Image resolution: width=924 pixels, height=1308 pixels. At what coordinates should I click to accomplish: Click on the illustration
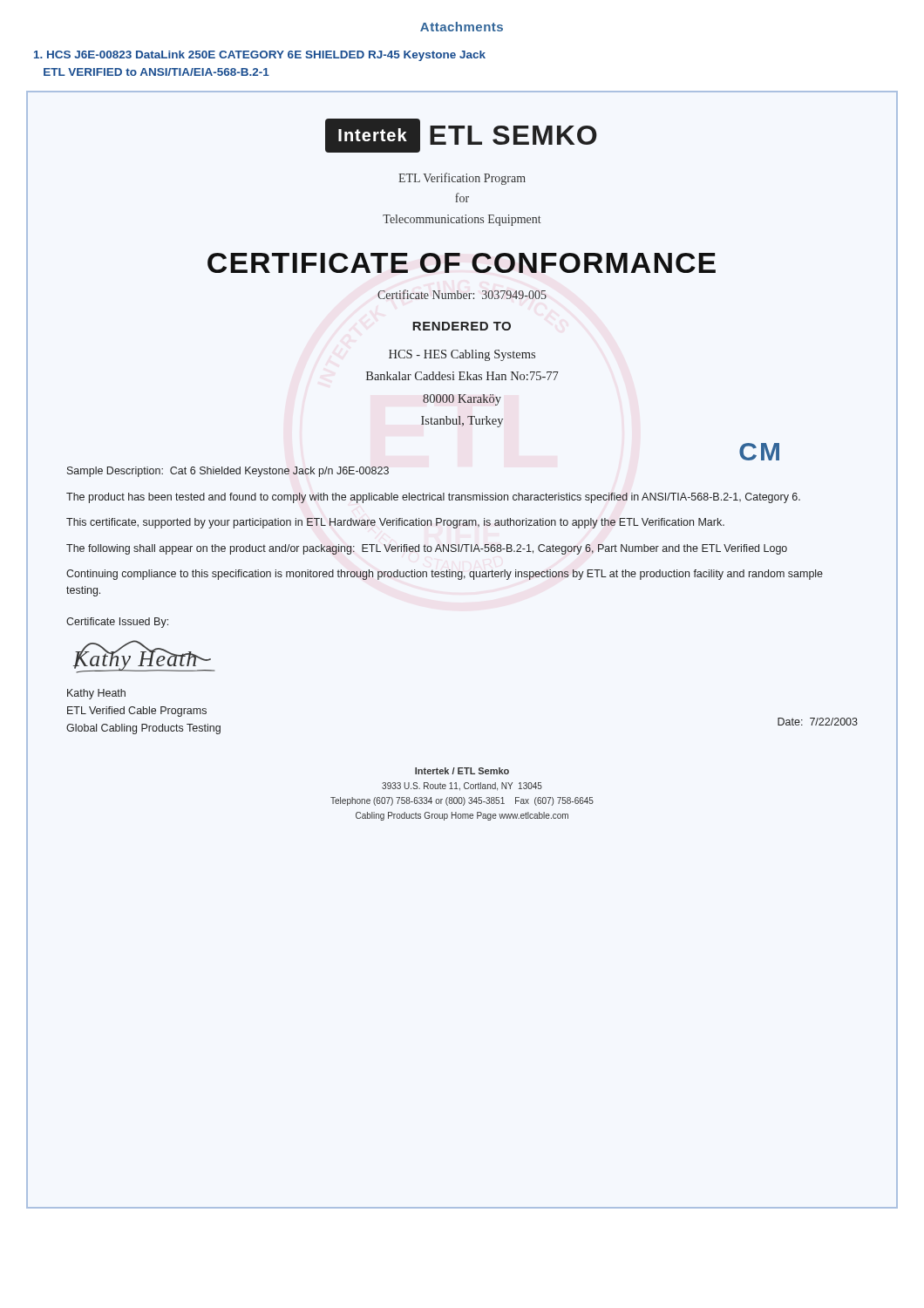click(x=145, y=659)
